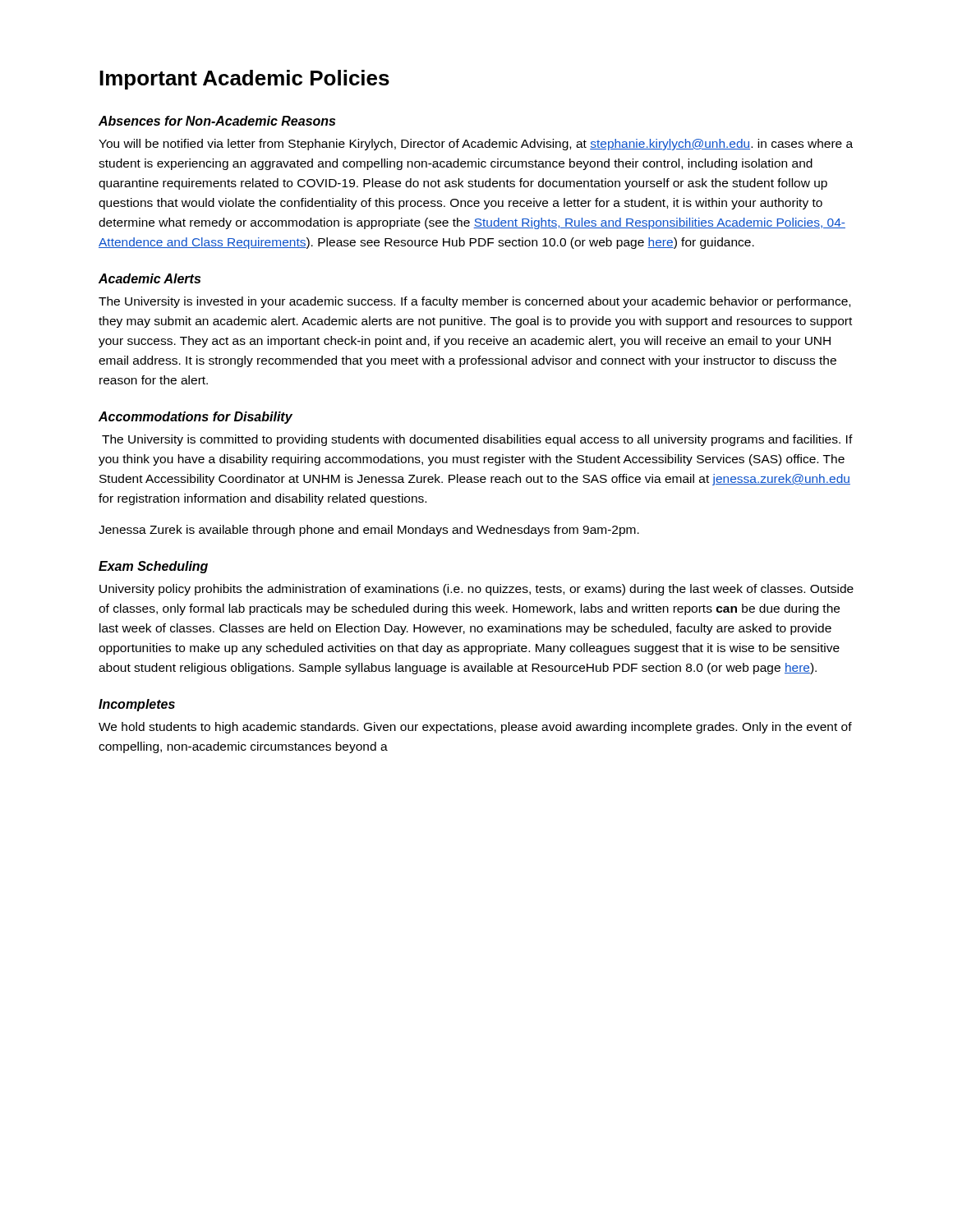Select the text block starting "Exam Scheduling"

[x=153, y=567]
